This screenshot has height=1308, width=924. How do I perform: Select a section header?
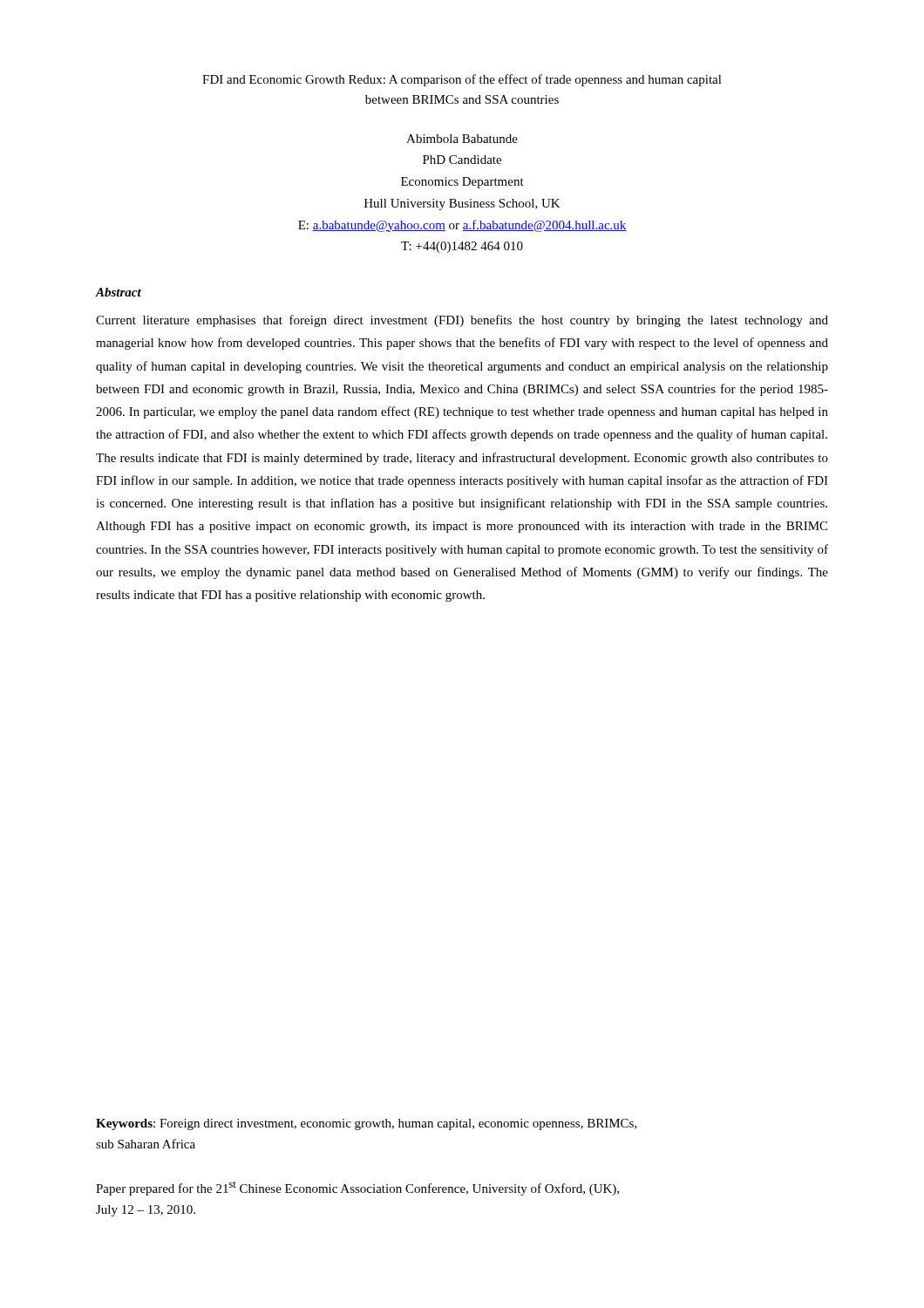(118, 292)
